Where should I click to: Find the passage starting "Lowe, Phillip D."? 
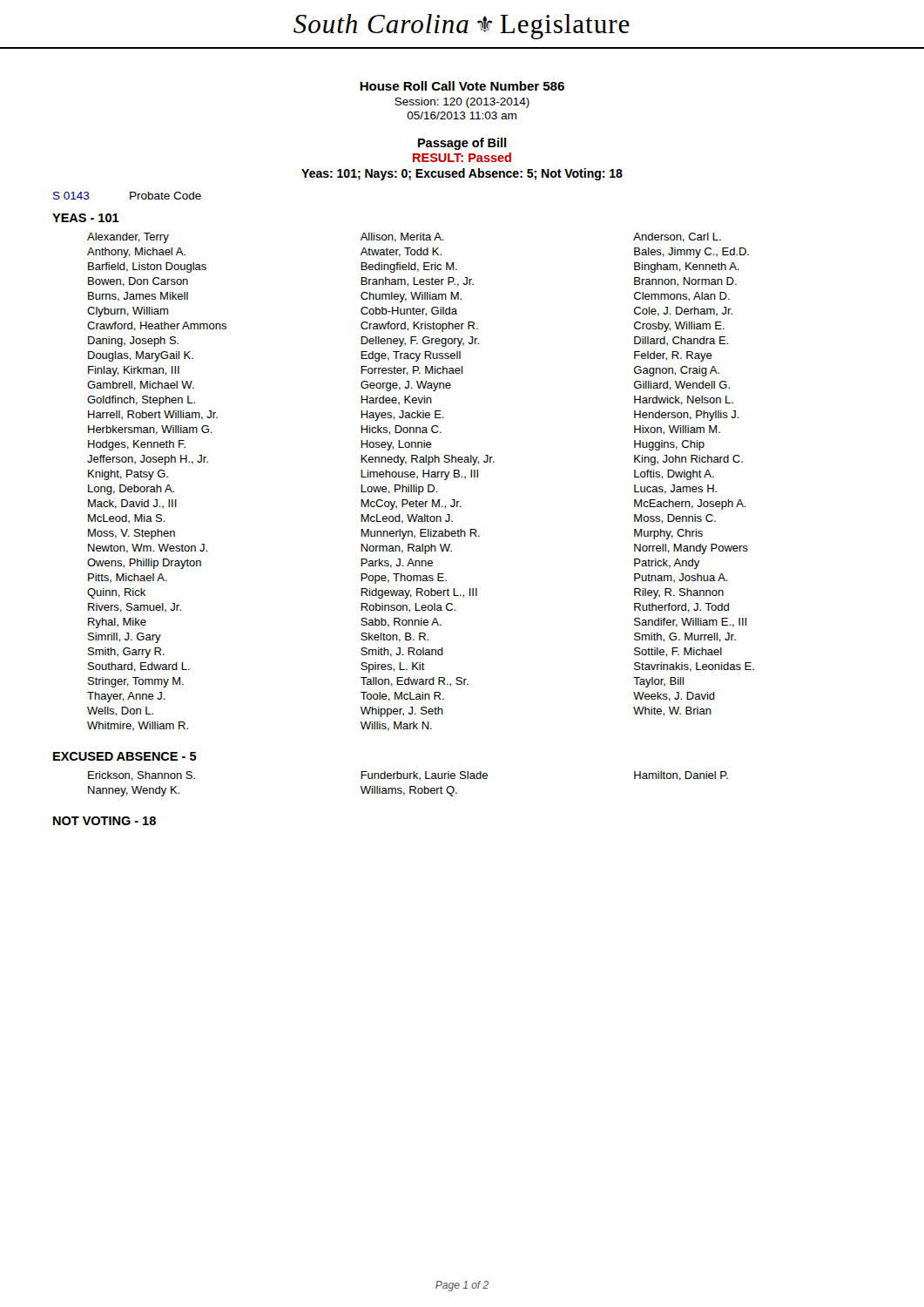[399, 488]
